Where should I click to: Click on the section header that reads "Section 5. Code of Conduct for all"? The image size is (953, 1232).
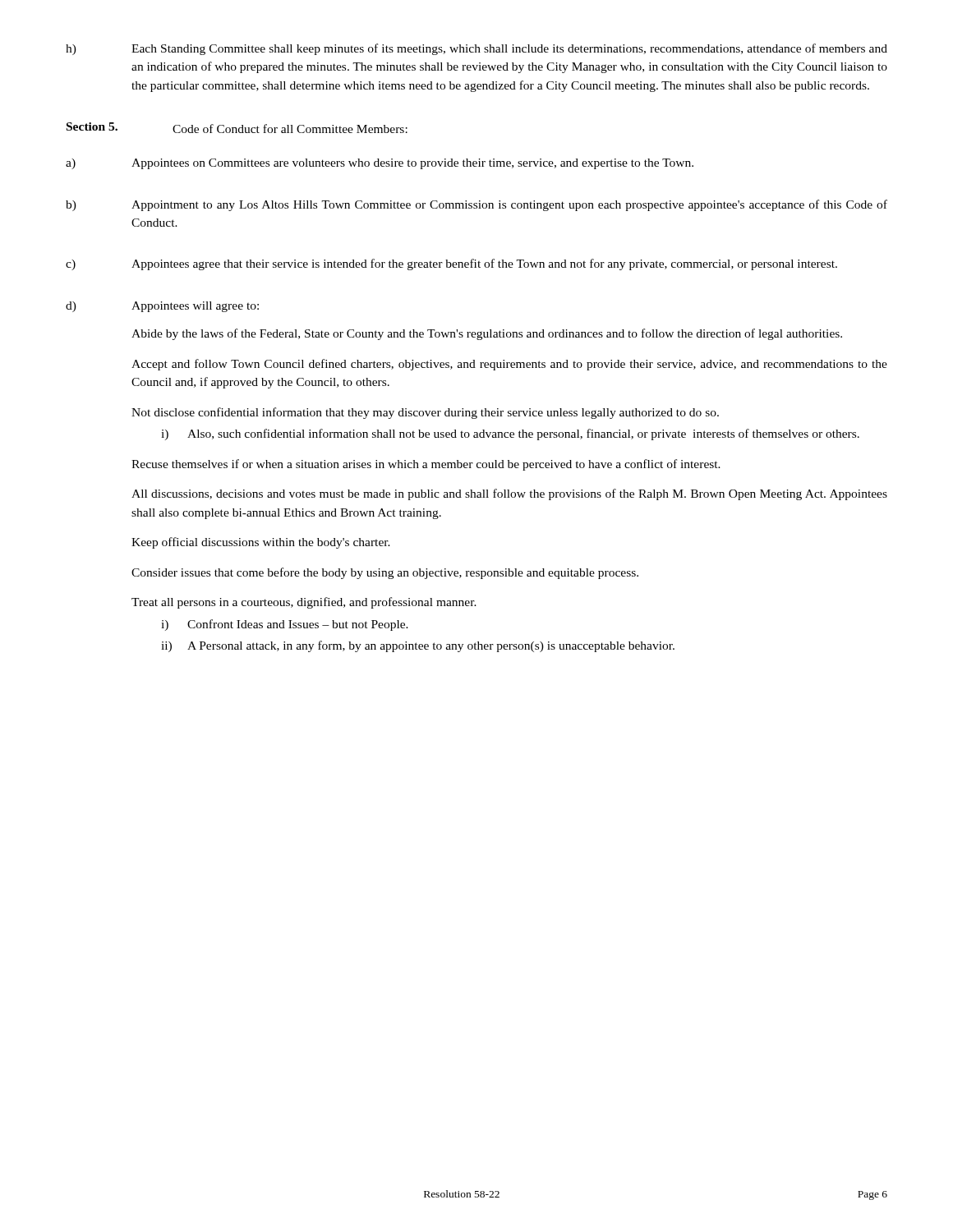pyautogui.click(x=237, y=128)
